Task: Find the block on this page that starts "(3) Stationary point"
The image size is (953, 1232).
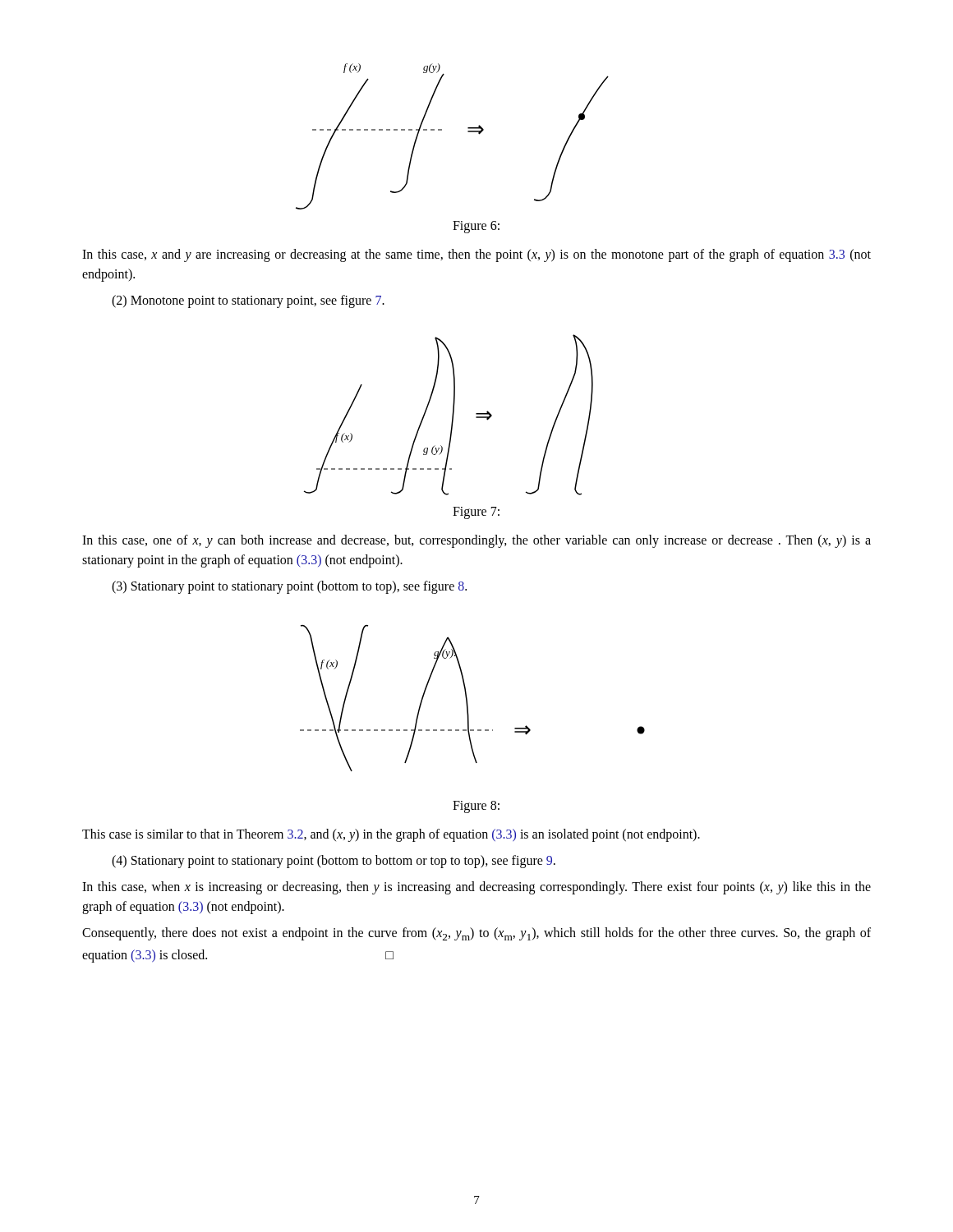Action: click(x=290, y=586)
